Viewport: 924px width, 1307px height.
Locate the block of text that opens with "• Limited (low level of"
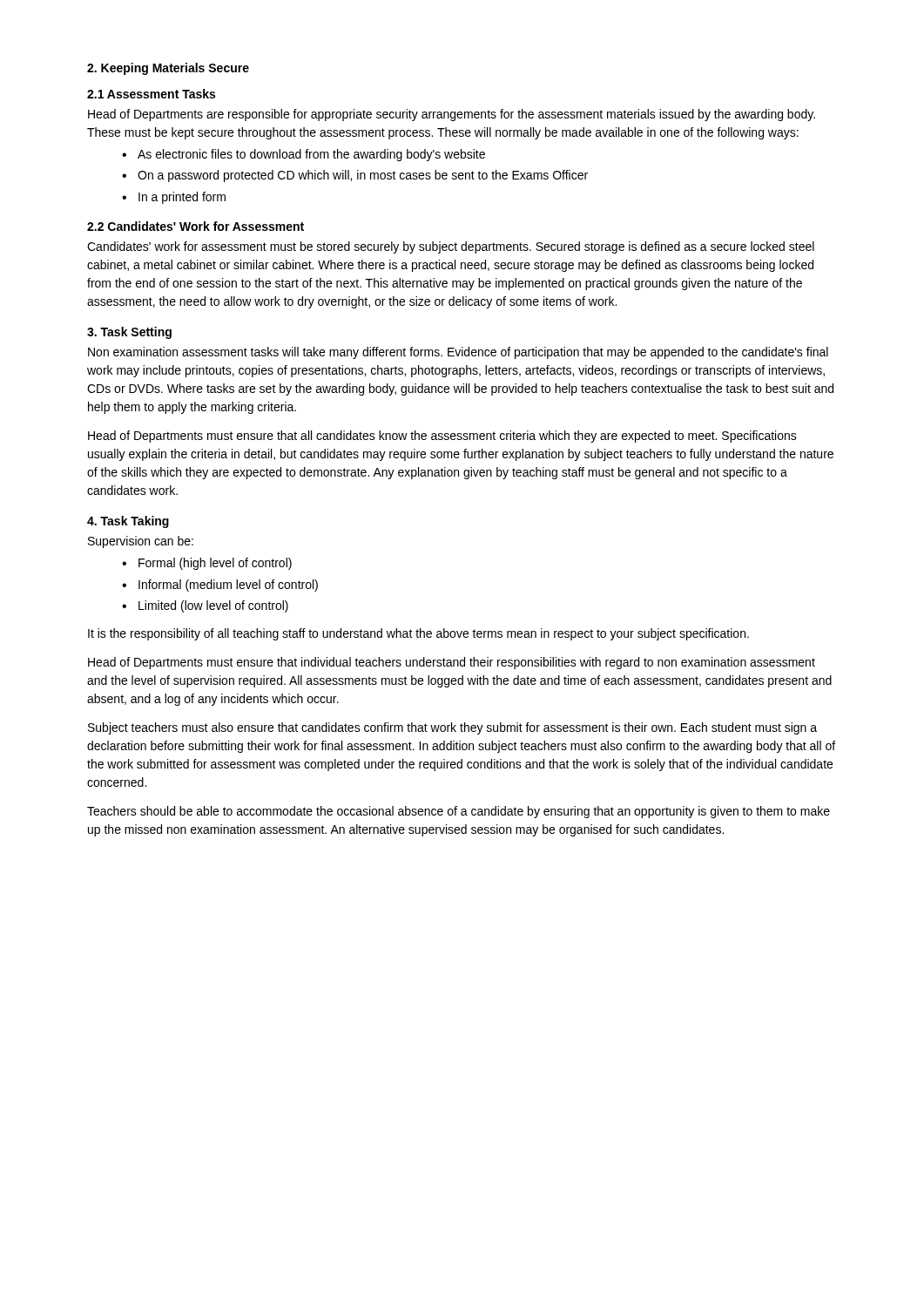click(x=205, y=607)
